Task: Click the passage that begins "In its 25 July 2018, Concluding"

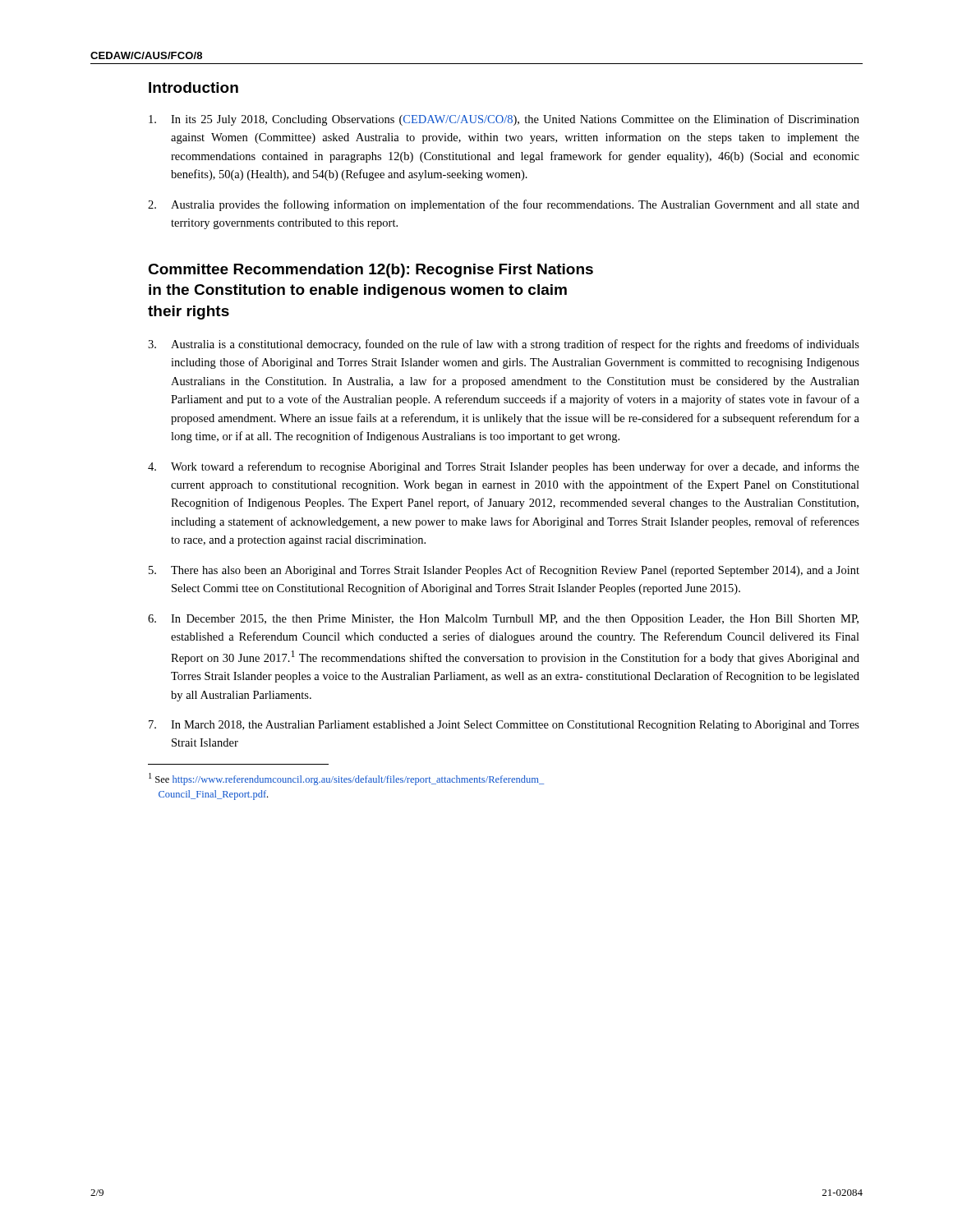Action: (504, 147)
